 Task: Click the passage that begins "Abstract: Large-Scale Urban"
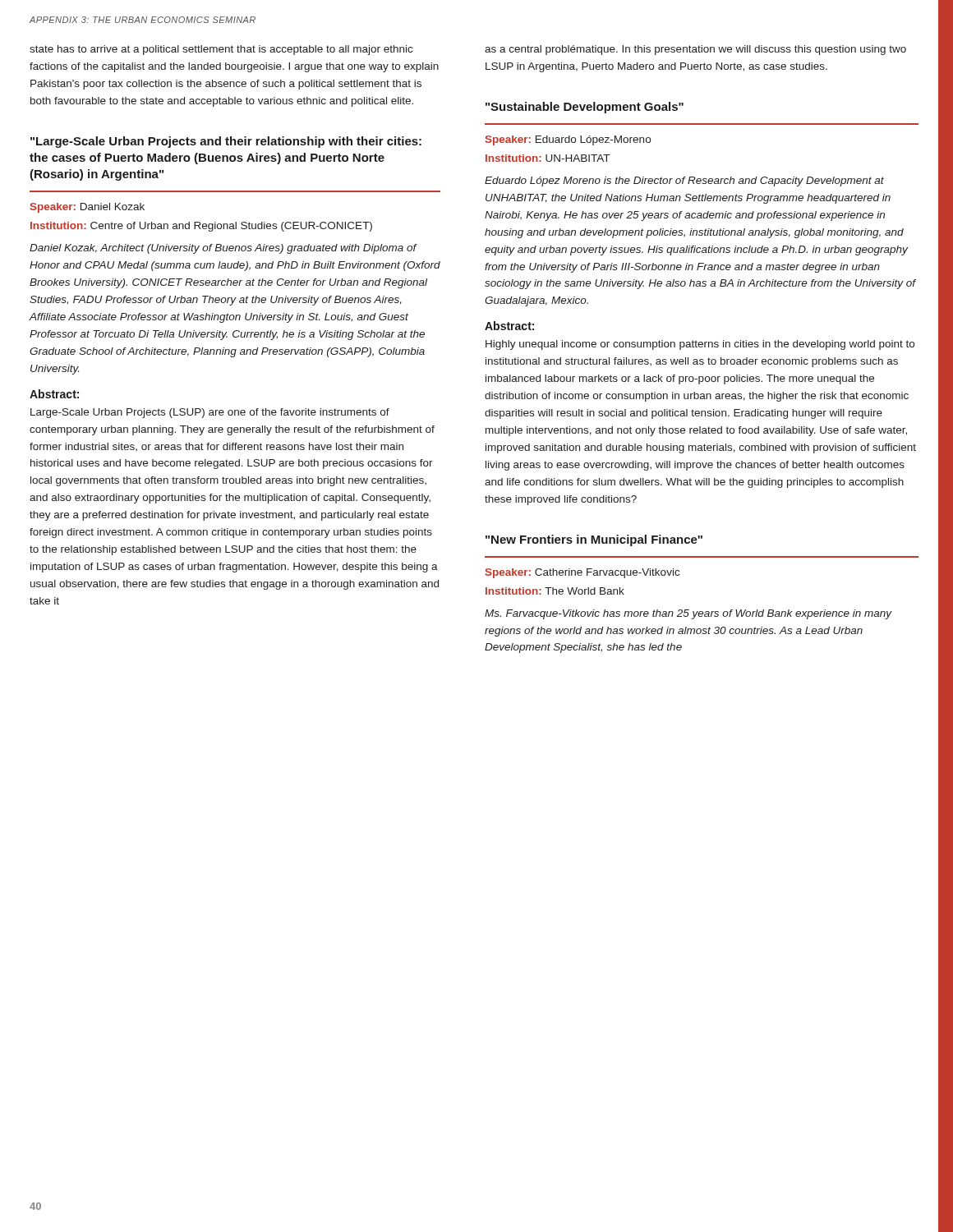(235, 499)
